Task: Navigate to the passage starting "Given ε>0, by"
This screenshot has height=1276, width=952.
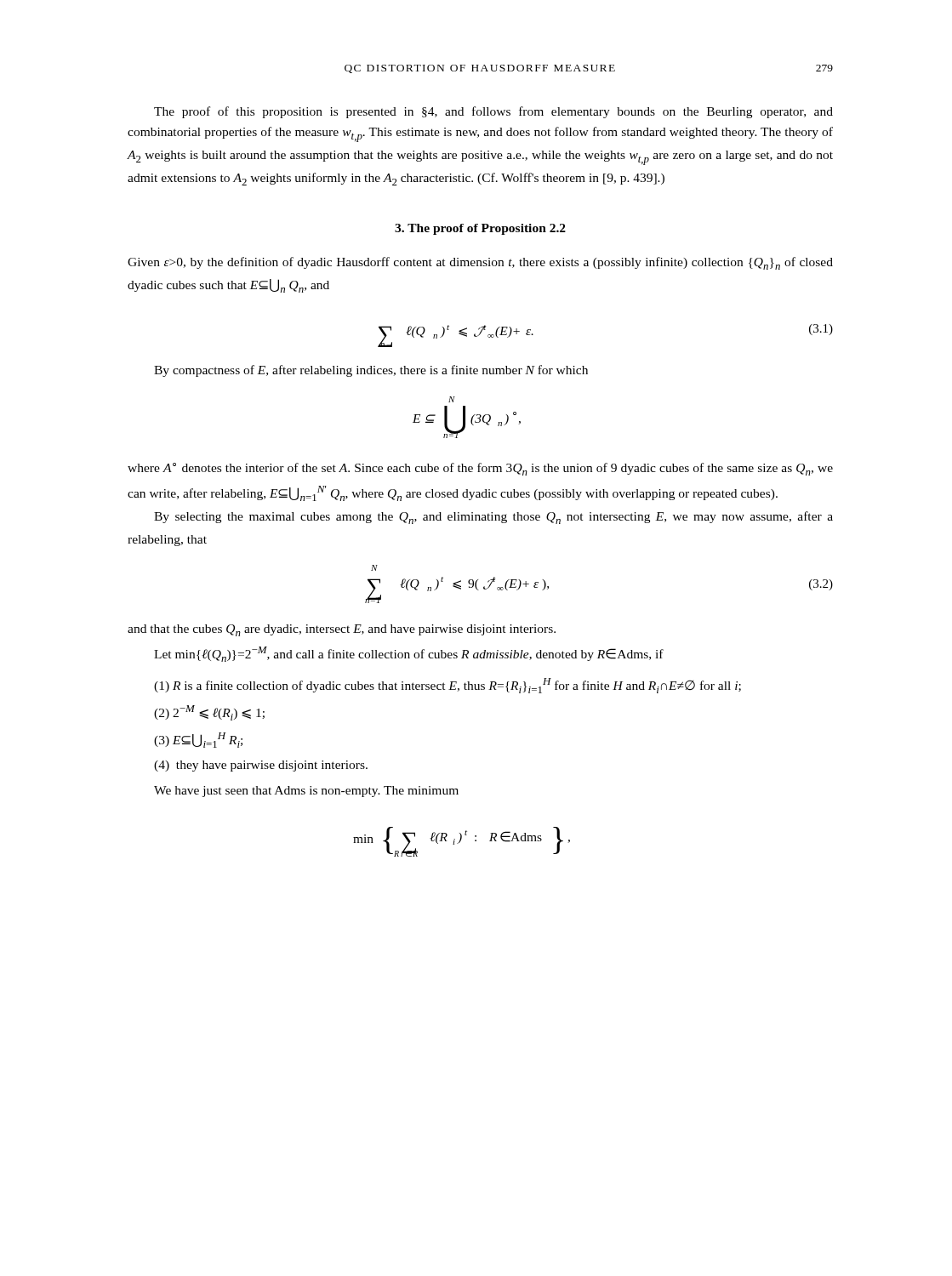Action: pyautogui.click(x=480, y=275)
